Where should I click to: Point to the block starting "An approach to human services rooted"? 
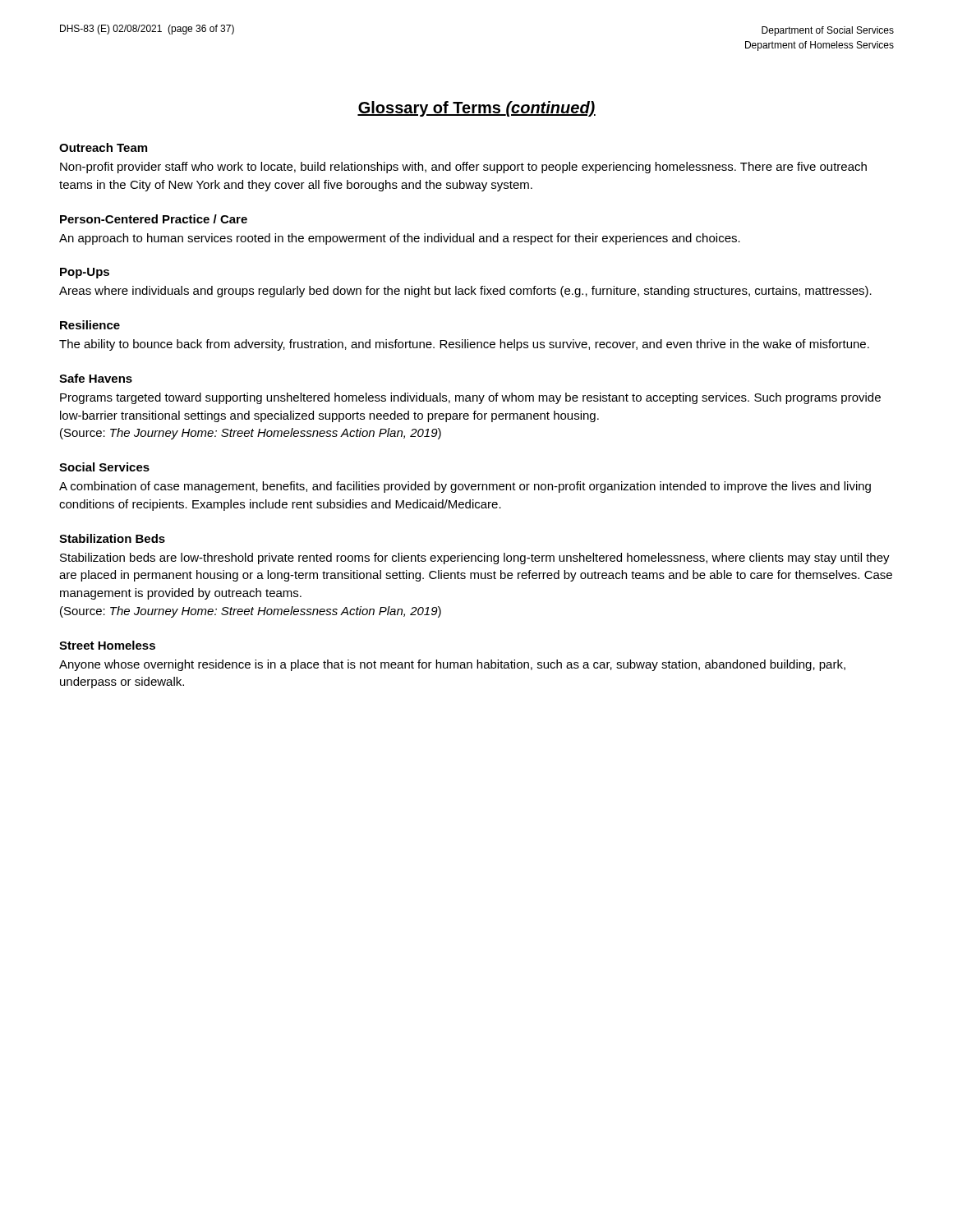point(400,237)
